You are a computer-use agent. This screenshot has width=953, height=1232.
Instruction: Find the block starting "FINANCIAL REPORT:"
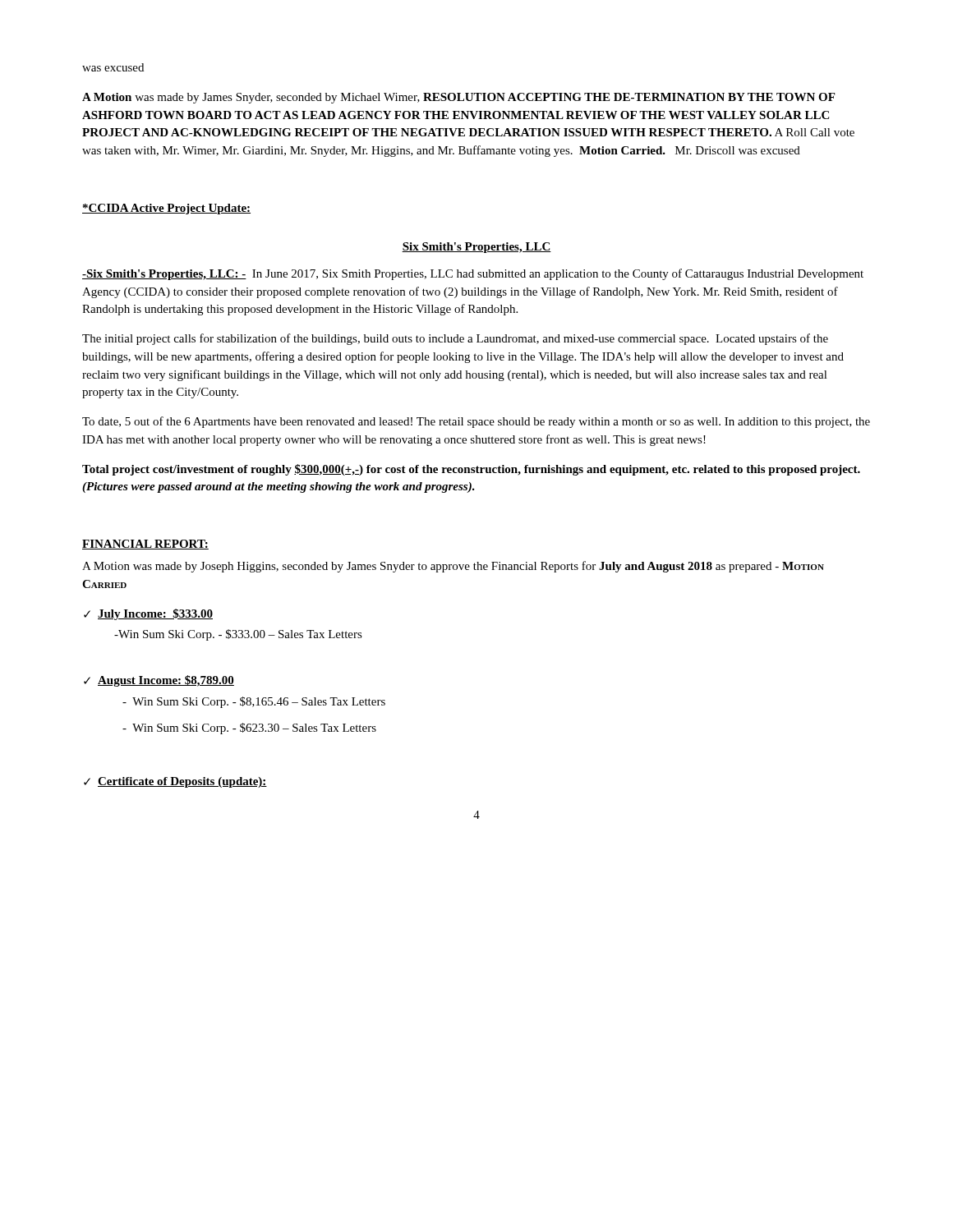[x=145, y=544]
